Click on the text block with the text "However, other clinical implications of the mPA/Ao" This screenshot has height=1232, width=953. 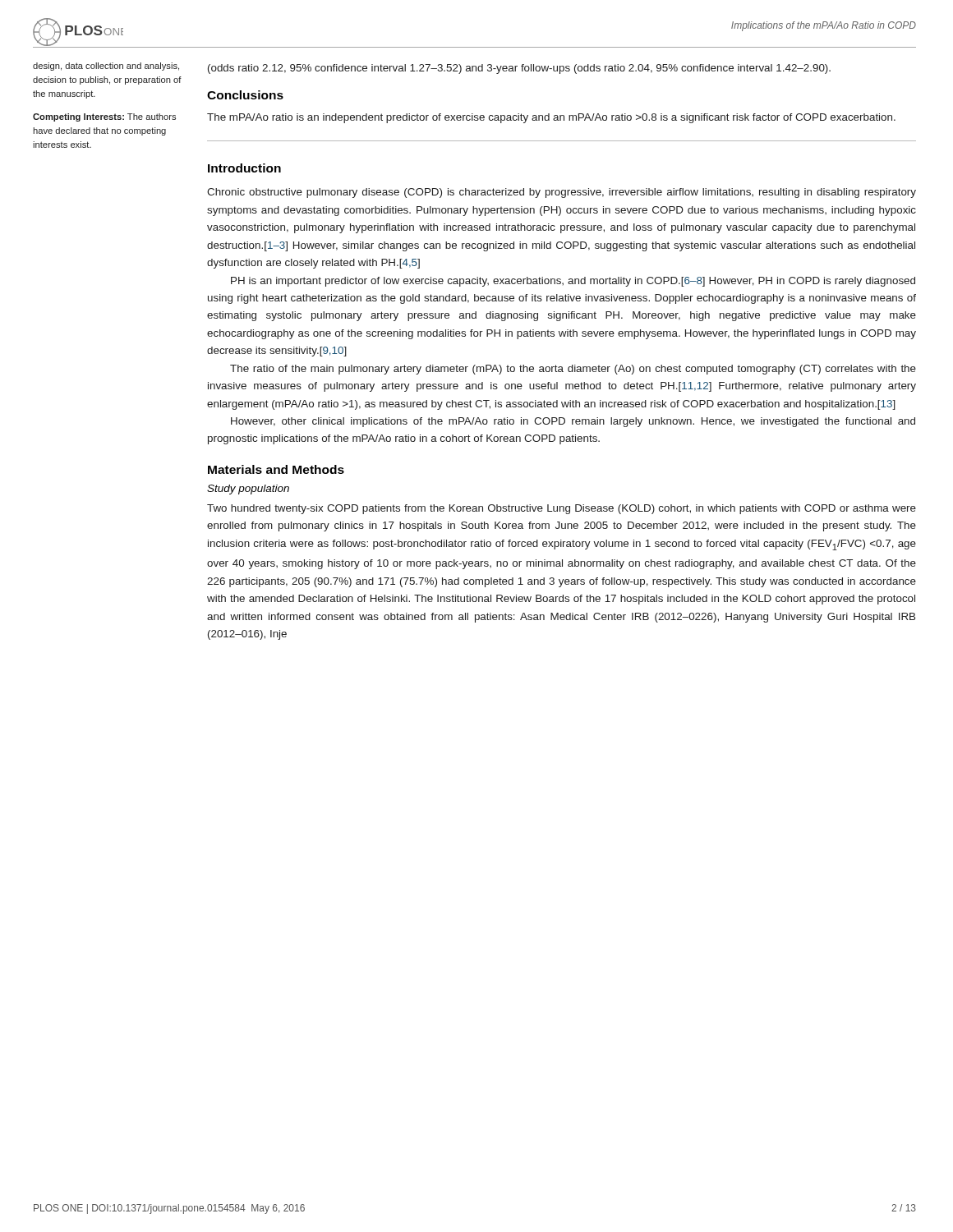click(562, 430)
